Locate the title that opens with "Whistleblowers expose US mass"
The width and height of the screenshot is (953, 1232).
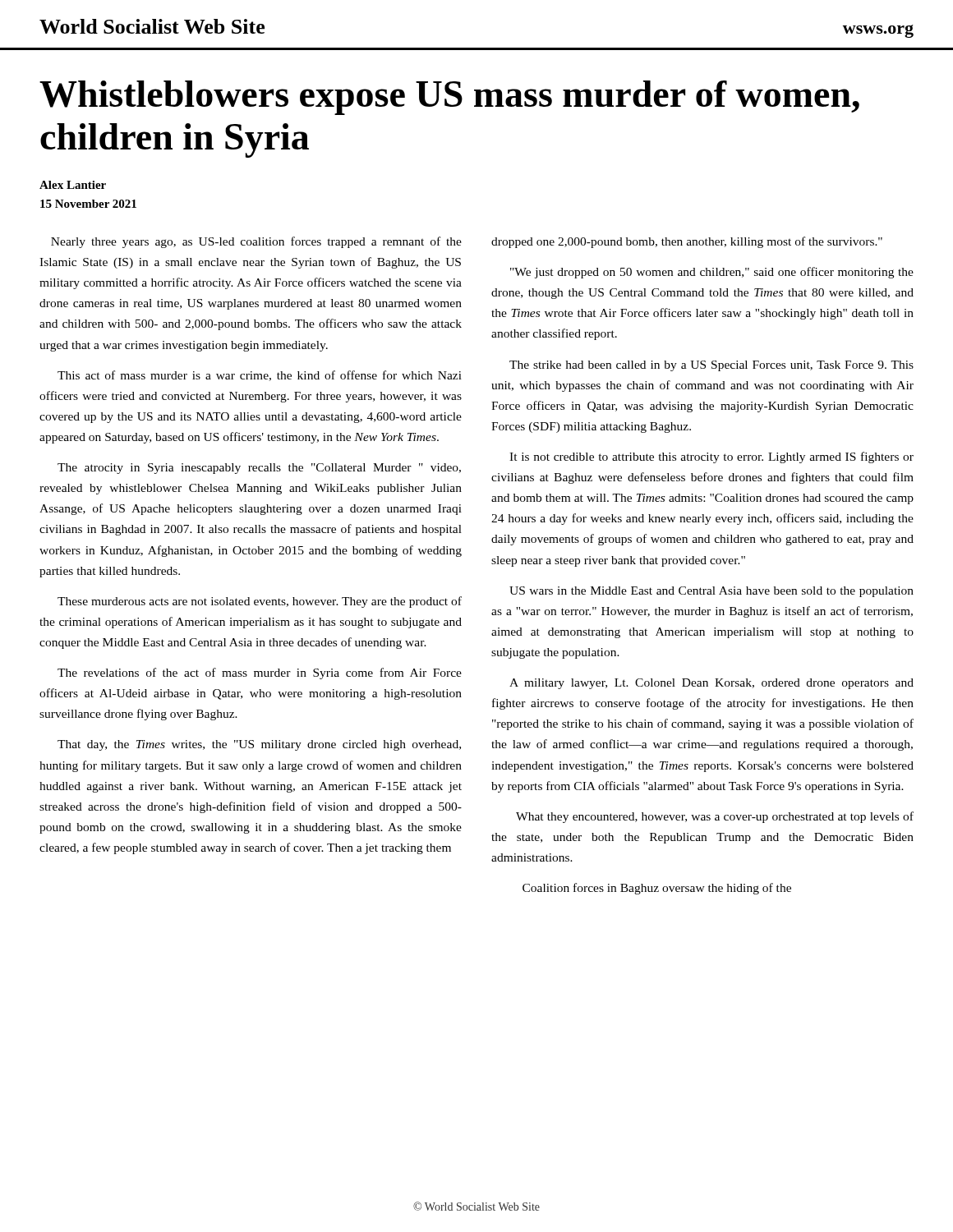tap(476, 115)
